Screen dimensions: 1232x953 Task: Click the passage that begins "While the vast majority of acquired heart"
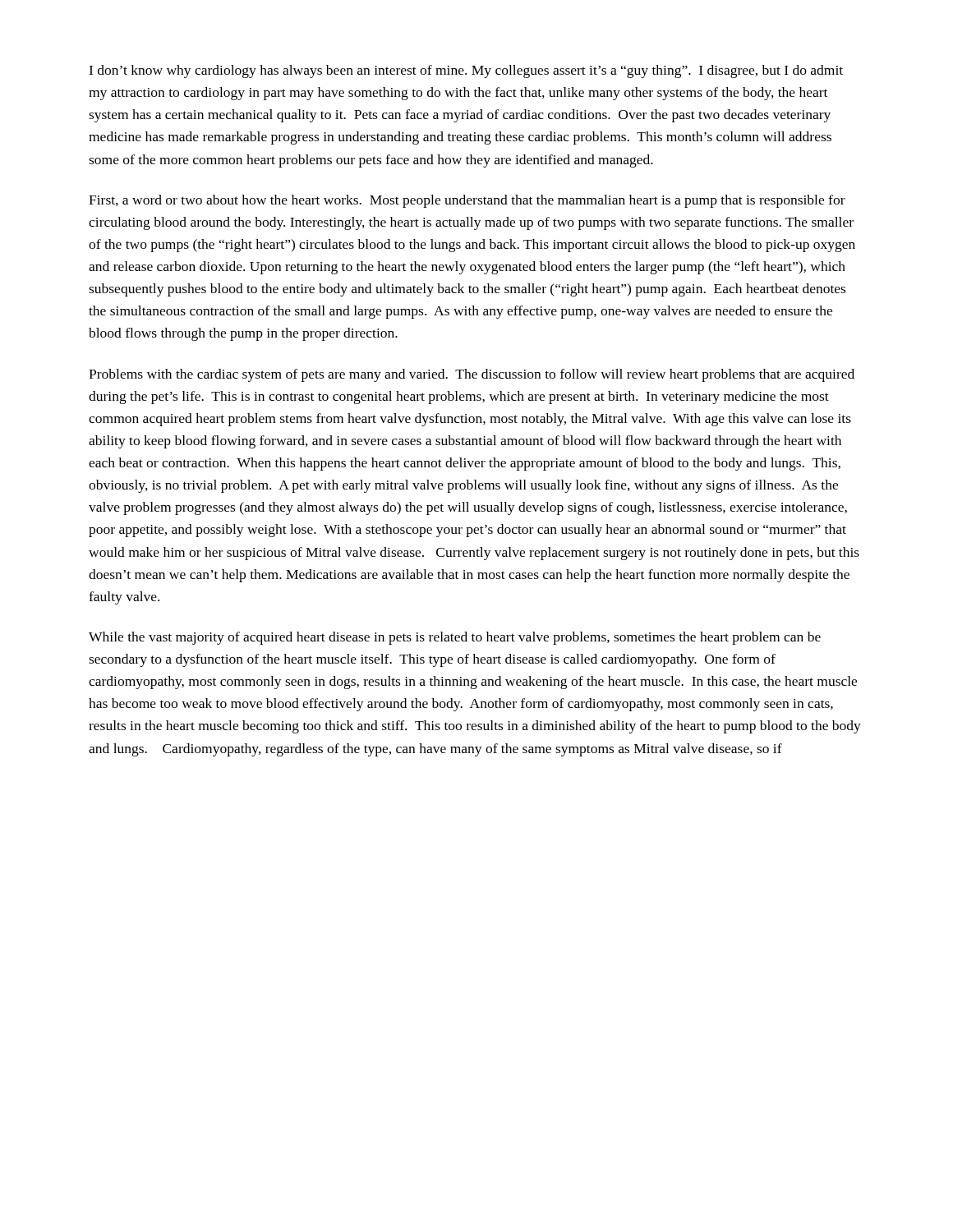coord(475,692)
